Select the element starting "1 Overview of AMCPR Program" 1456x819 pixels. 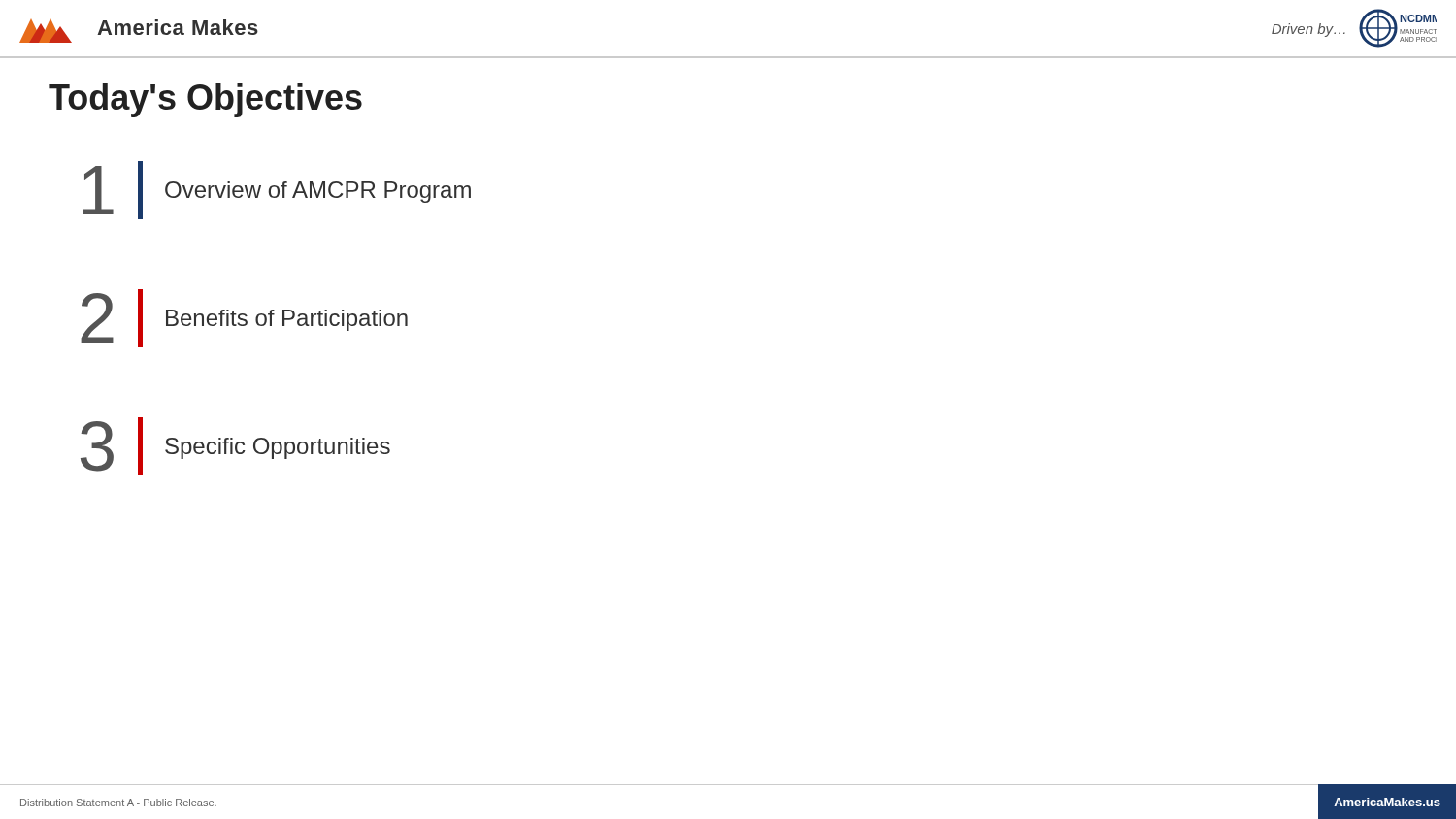click(x=260, y=190)
